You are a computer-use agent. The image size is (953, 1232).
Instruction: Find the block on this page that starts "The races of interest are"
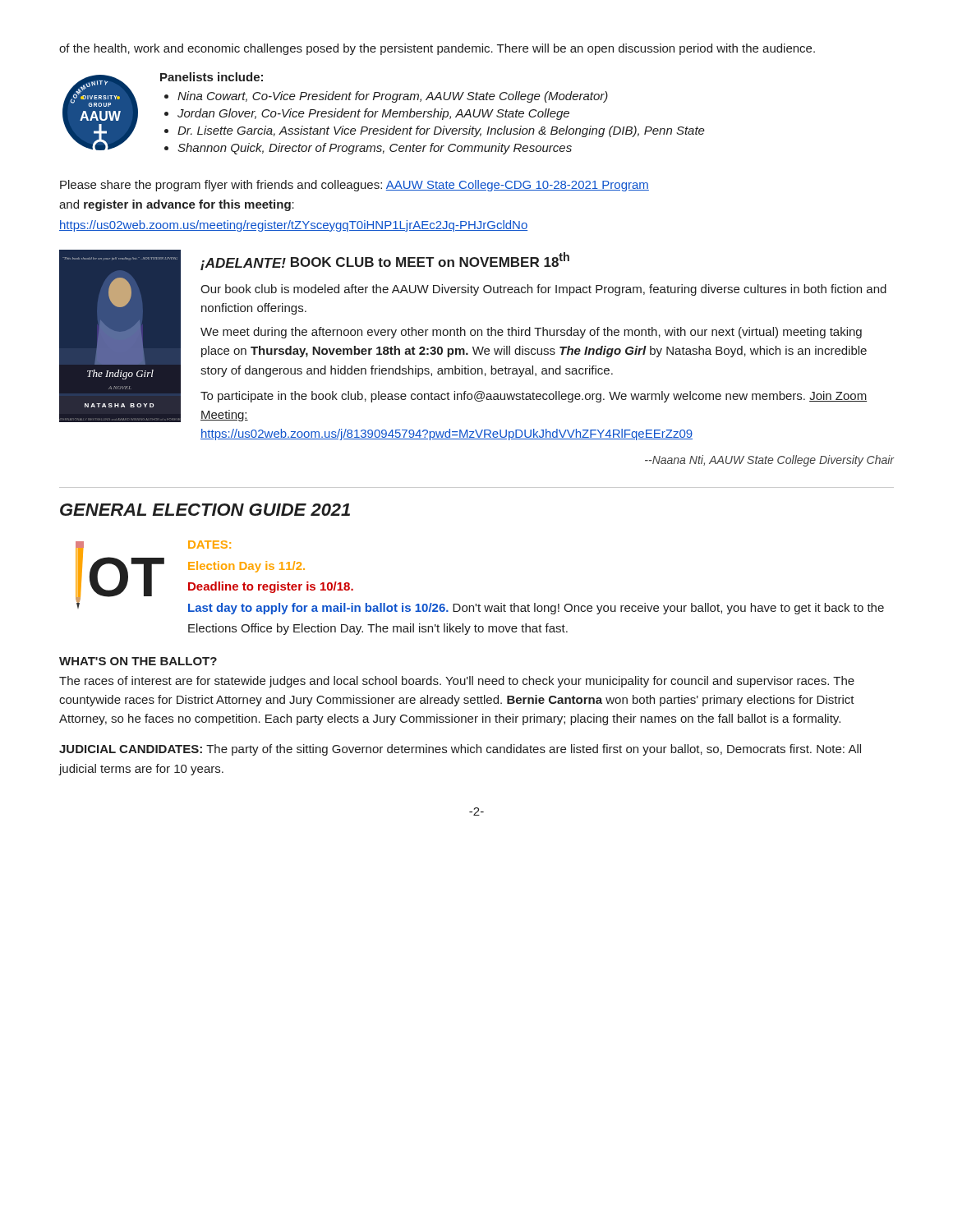point(457,699)
